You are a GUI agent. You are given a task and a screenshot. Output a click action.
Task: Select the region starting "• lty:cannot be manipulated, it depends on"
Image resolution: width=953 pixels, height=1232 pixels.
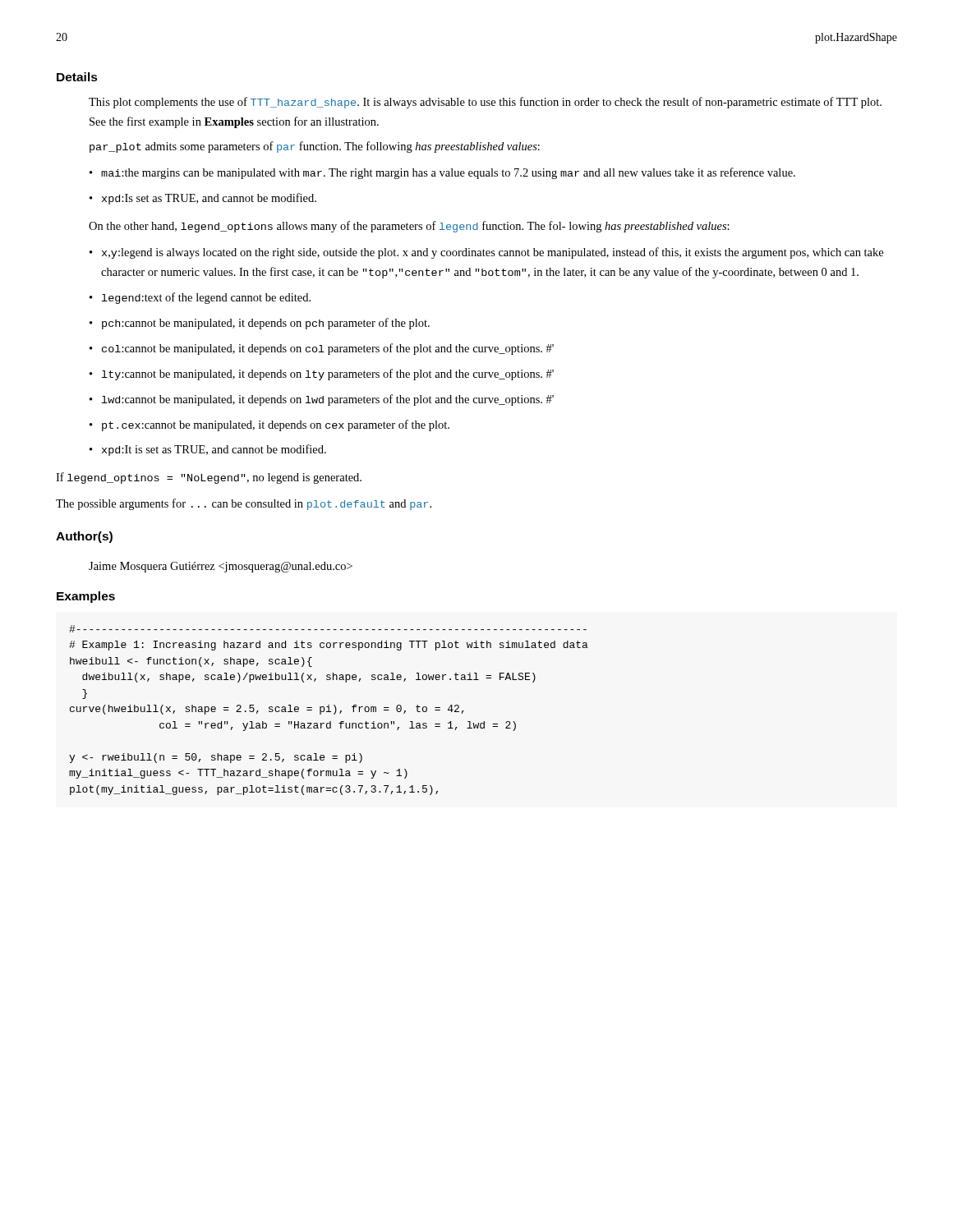[x=493, y=374]
